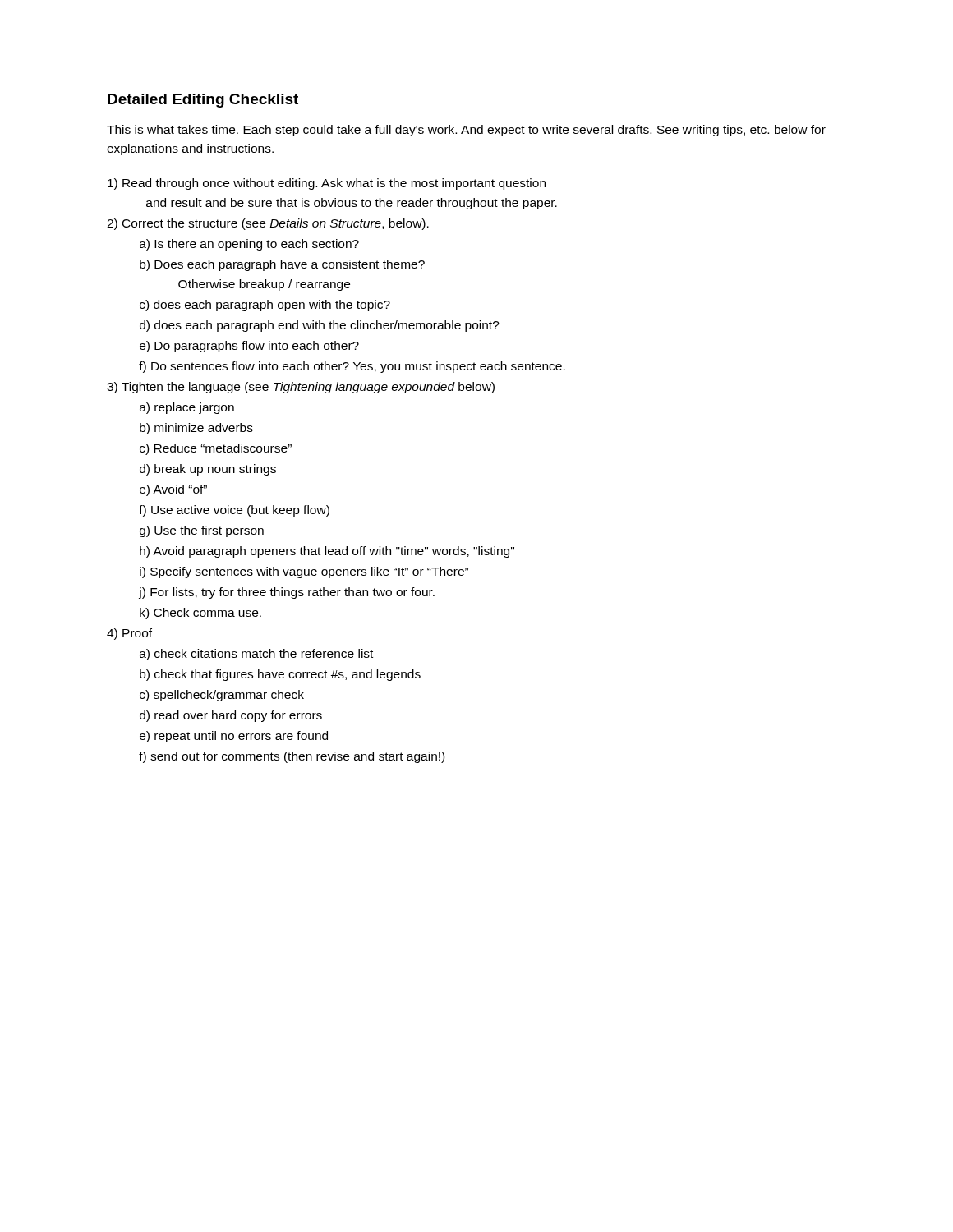Locate the passage starting "3) Tighten the language (see Tightening"

tap(301, 386)
